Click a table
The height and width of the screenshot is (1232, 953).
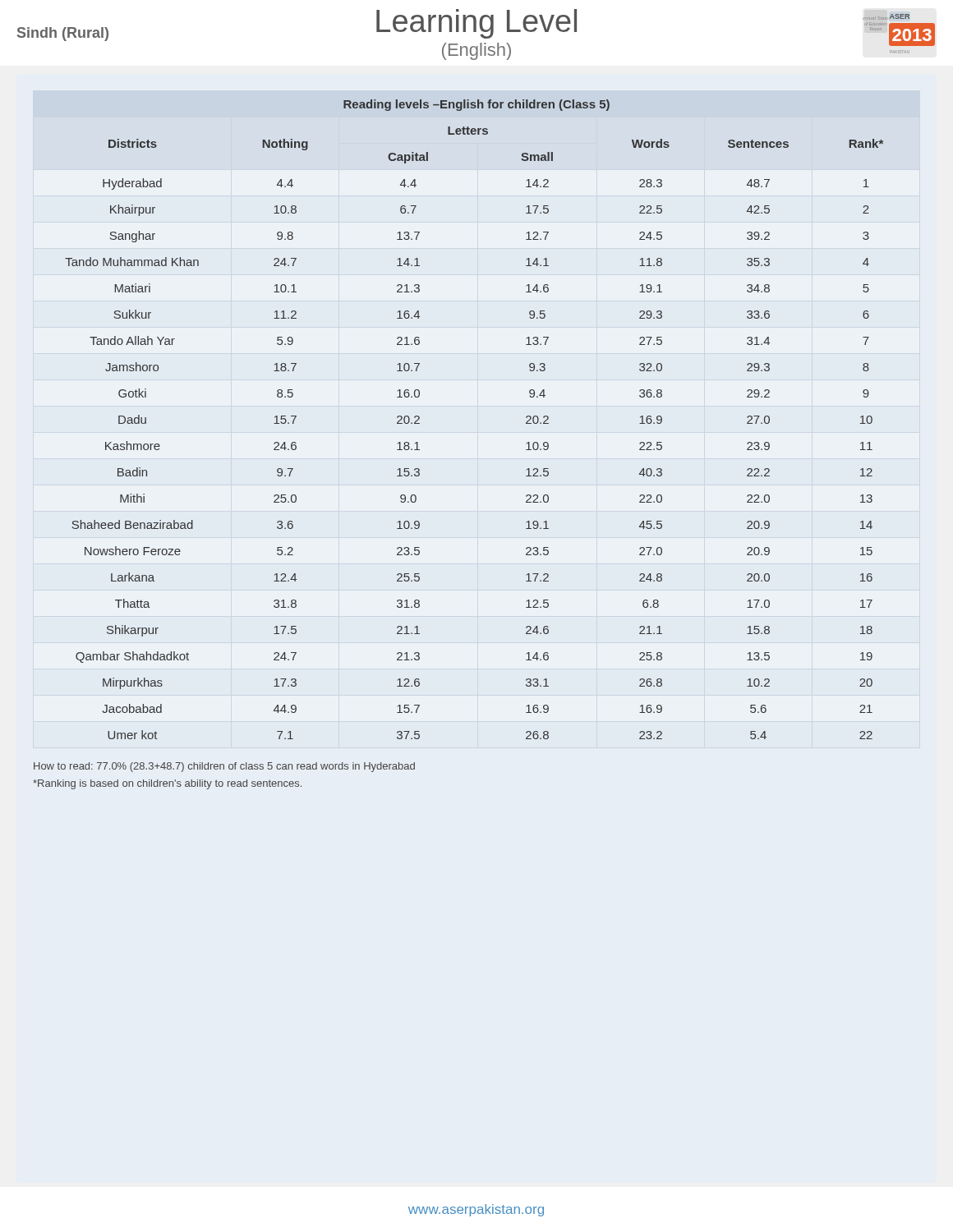[x=476, y=419]
